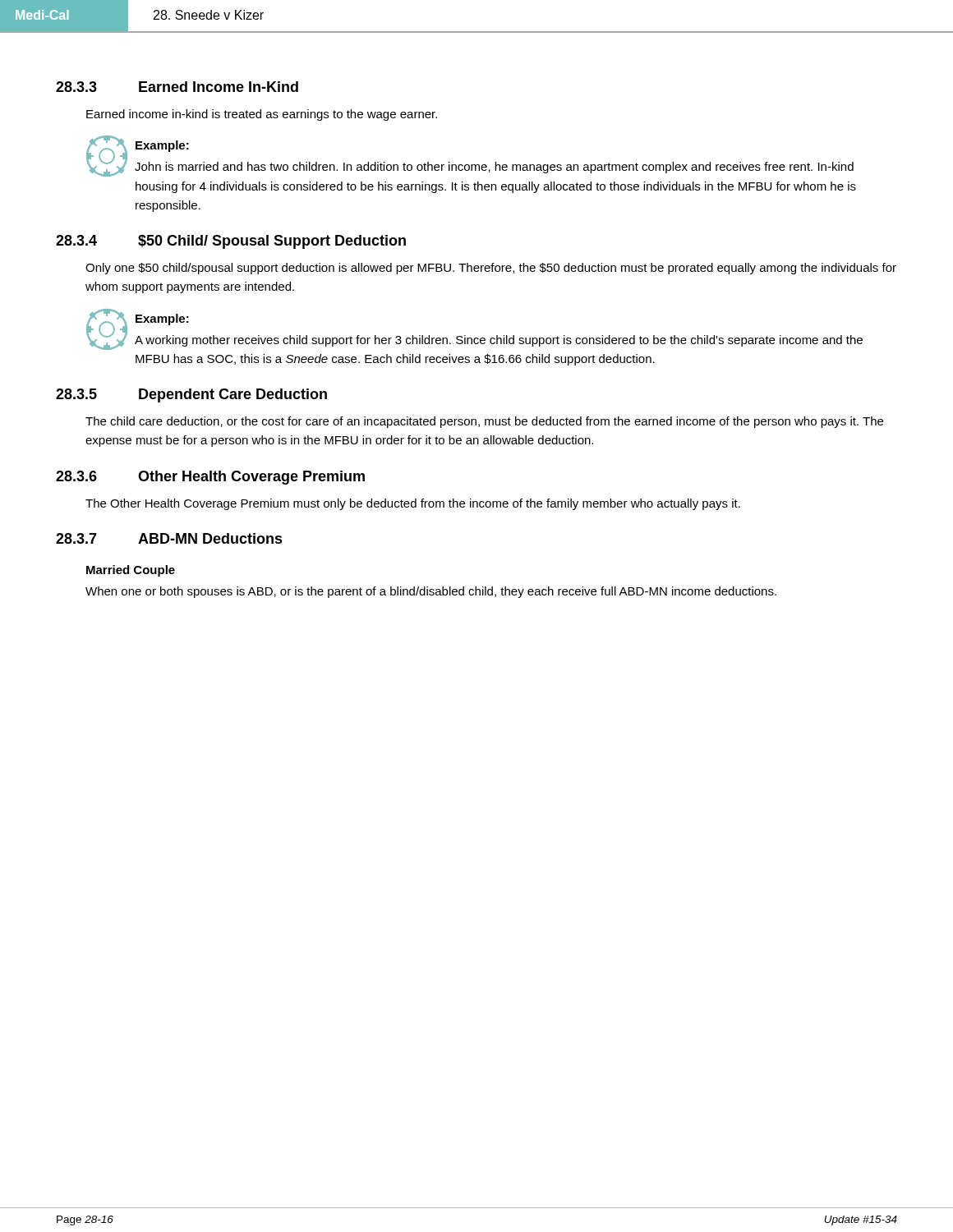This screenshot has width=953, height=1232.
Task: Point to the text starting "28.3.5 Dependent Care Deduction"
Action: click(x=192, y=395)
